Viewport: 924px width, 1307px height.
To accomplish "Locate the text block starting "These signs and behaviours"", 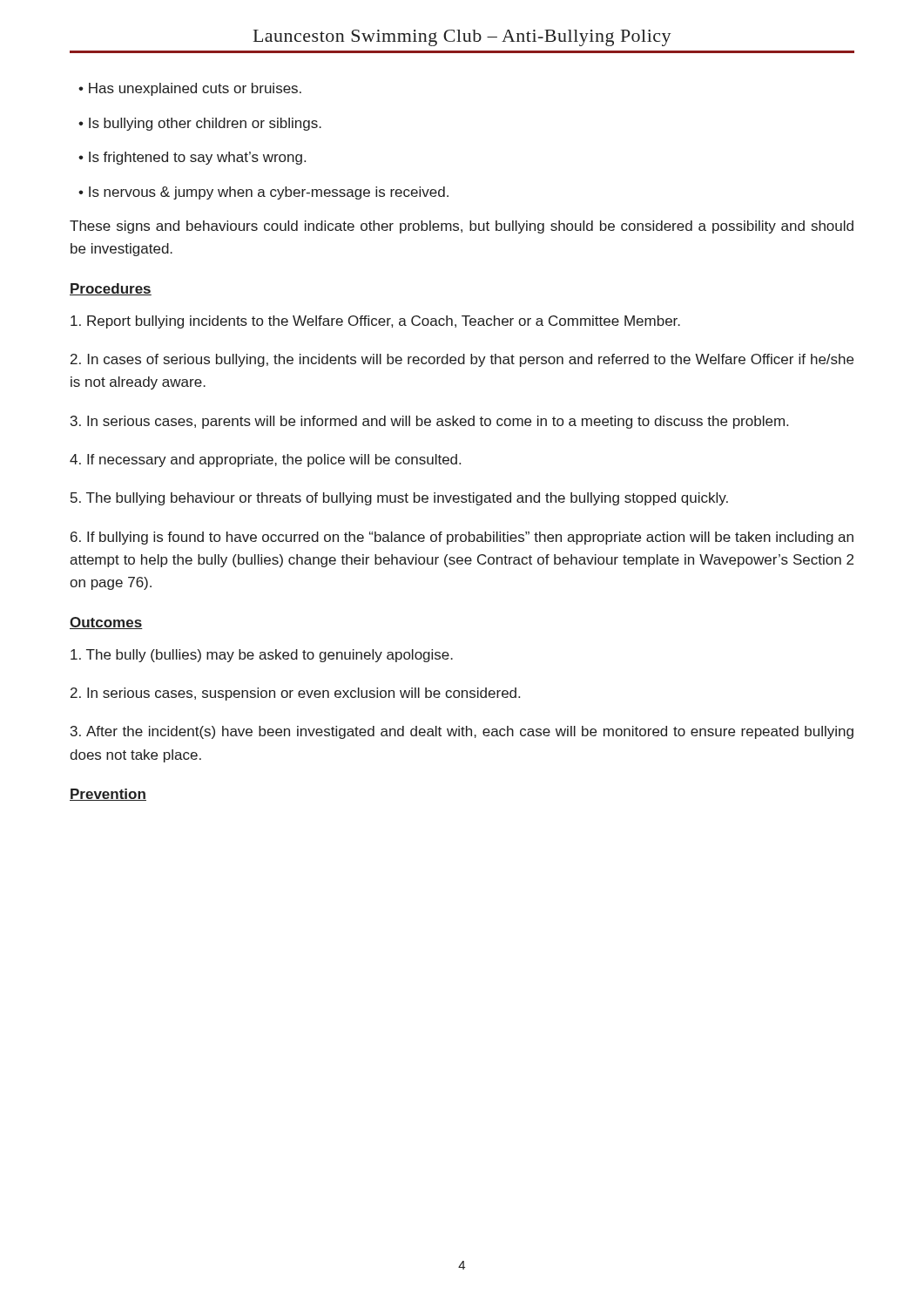I will tap(462, 238).
